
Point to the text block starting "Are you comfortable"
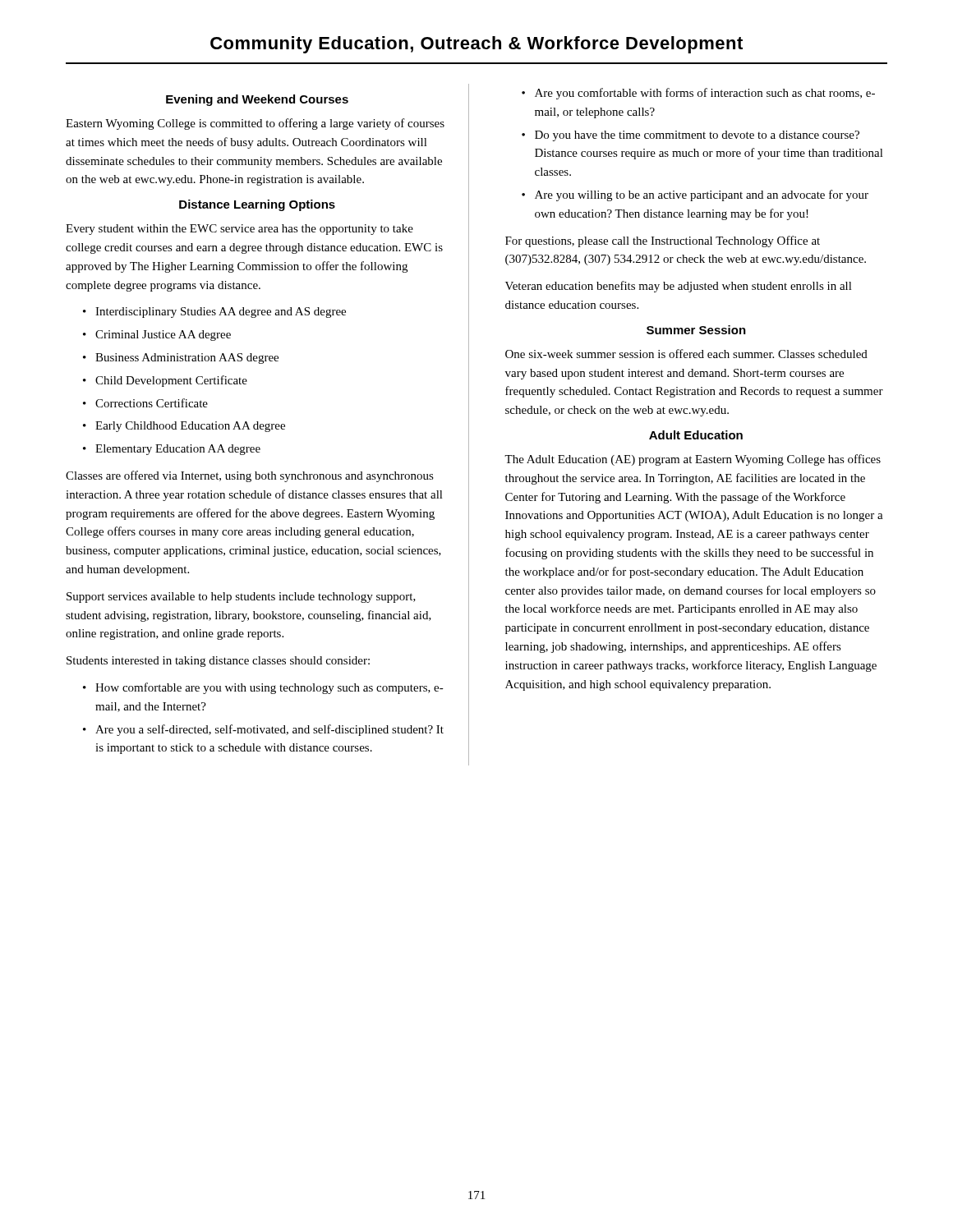(705, 102)
